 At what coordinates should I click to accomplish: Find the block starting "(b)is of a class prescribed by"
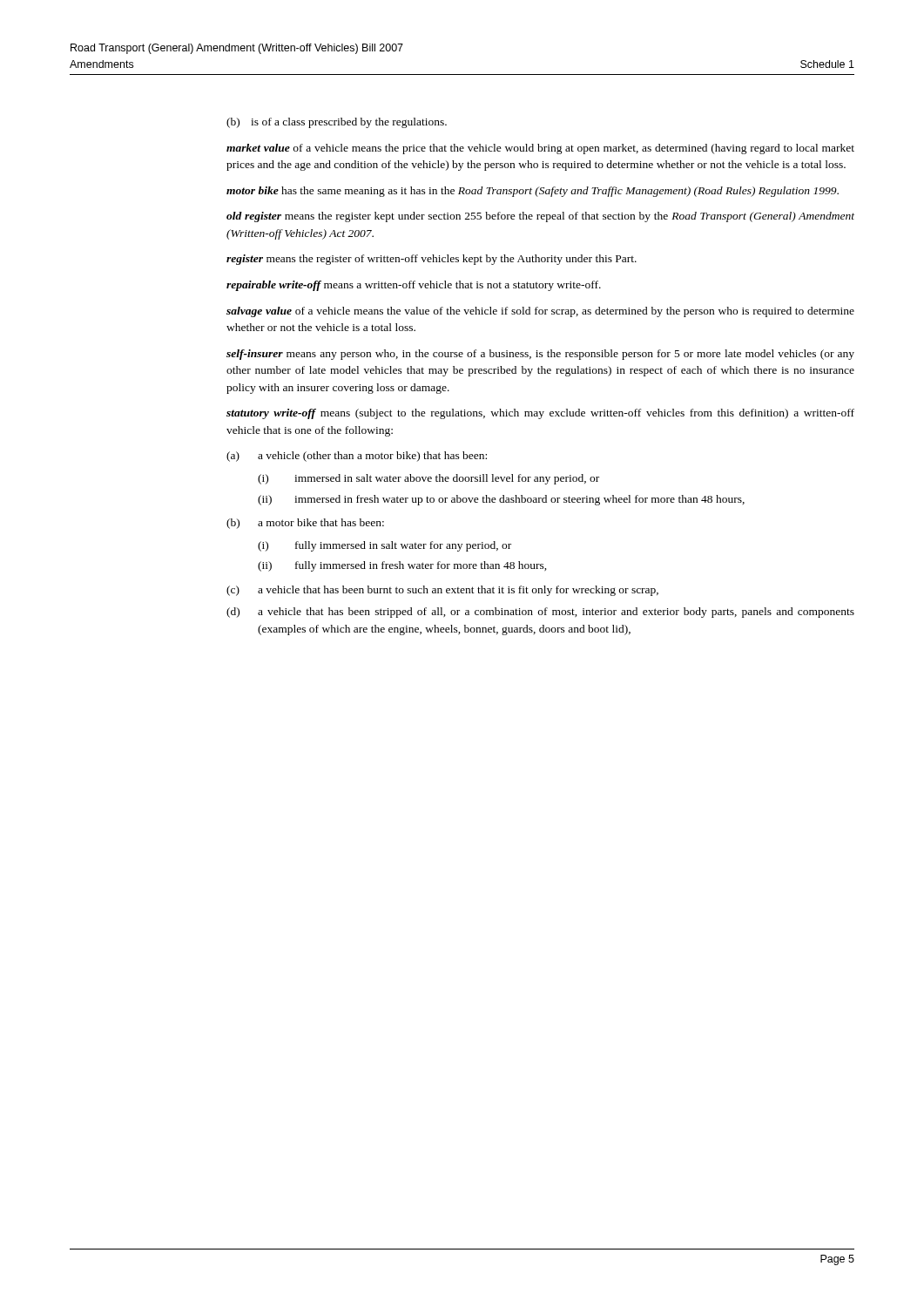(337, 122)
